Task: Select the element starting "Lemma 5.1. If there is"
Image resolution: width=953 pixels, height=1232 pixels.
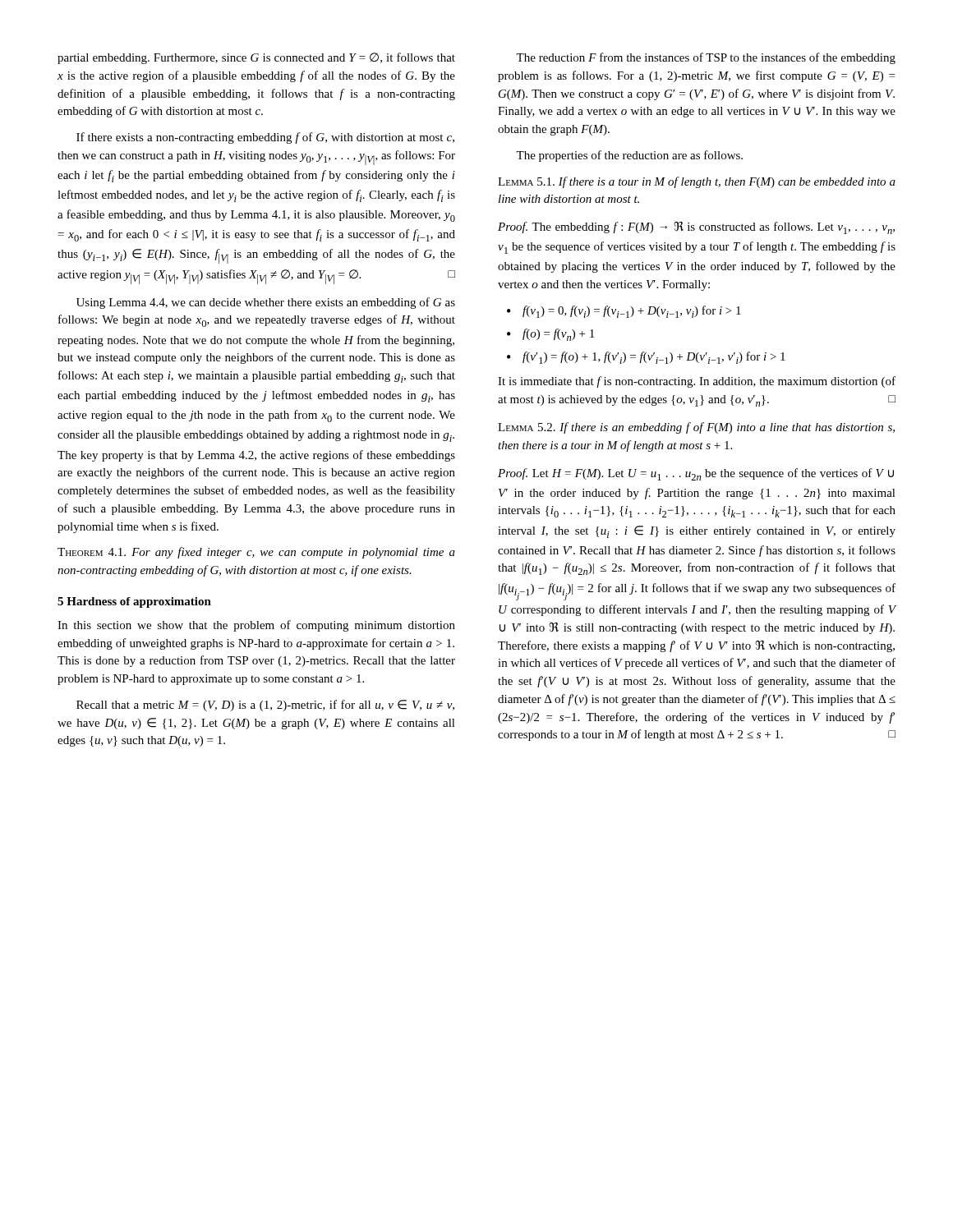Action: [x=697, y=191]
